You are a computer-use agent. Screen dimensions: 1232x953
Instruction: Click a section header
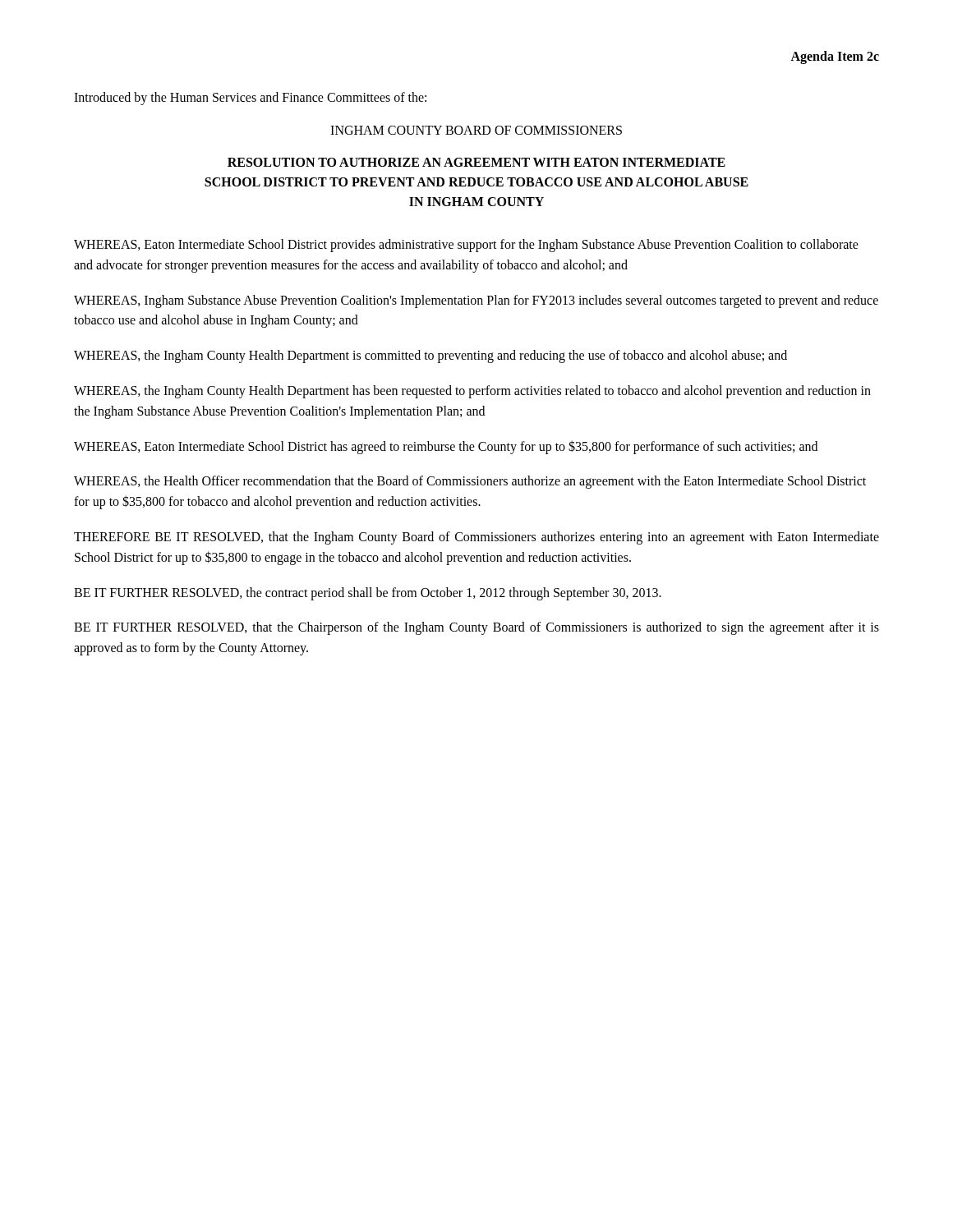476,130
